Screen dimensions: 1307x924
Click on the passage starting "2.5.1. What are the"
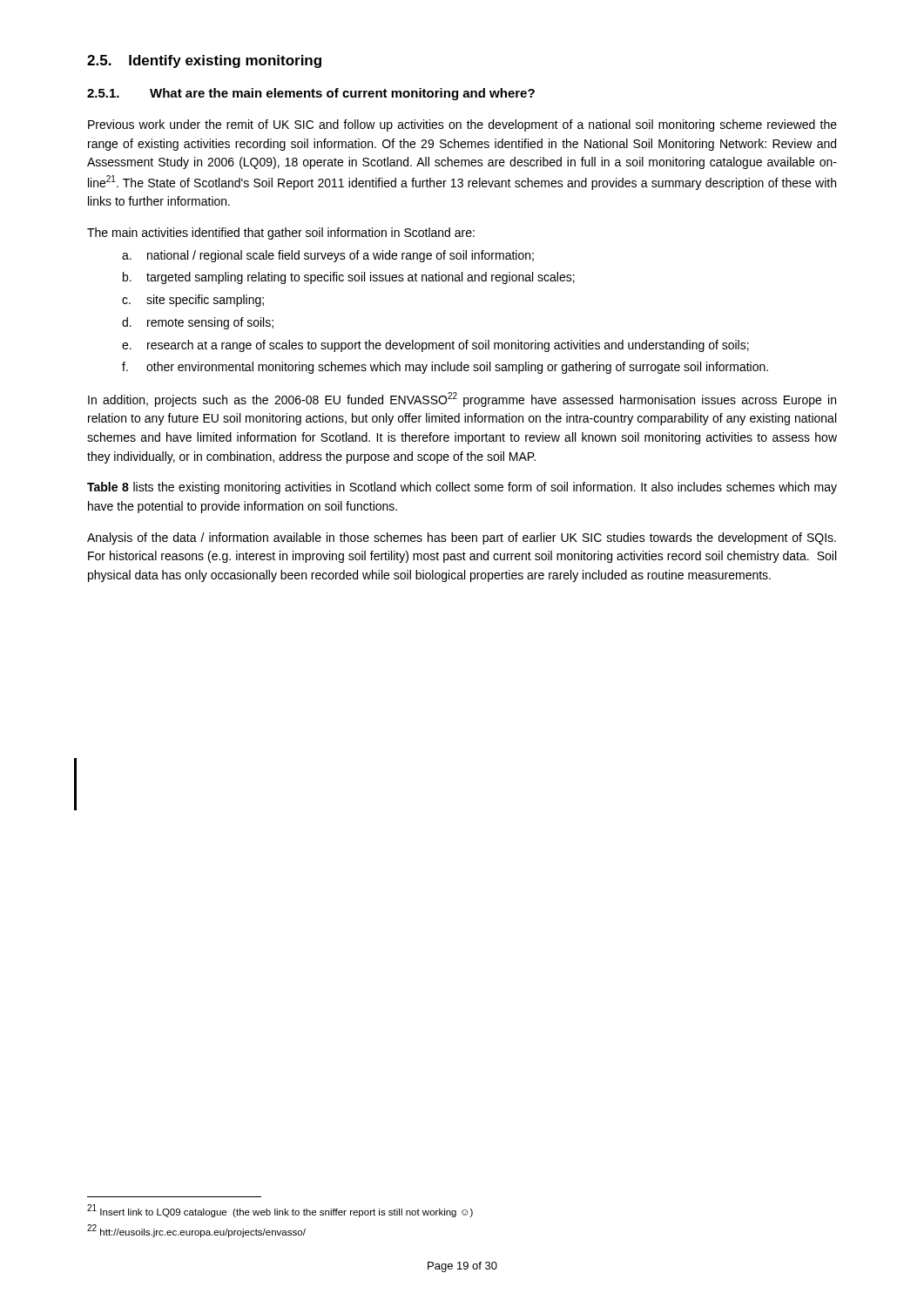[x=311, y=93]
